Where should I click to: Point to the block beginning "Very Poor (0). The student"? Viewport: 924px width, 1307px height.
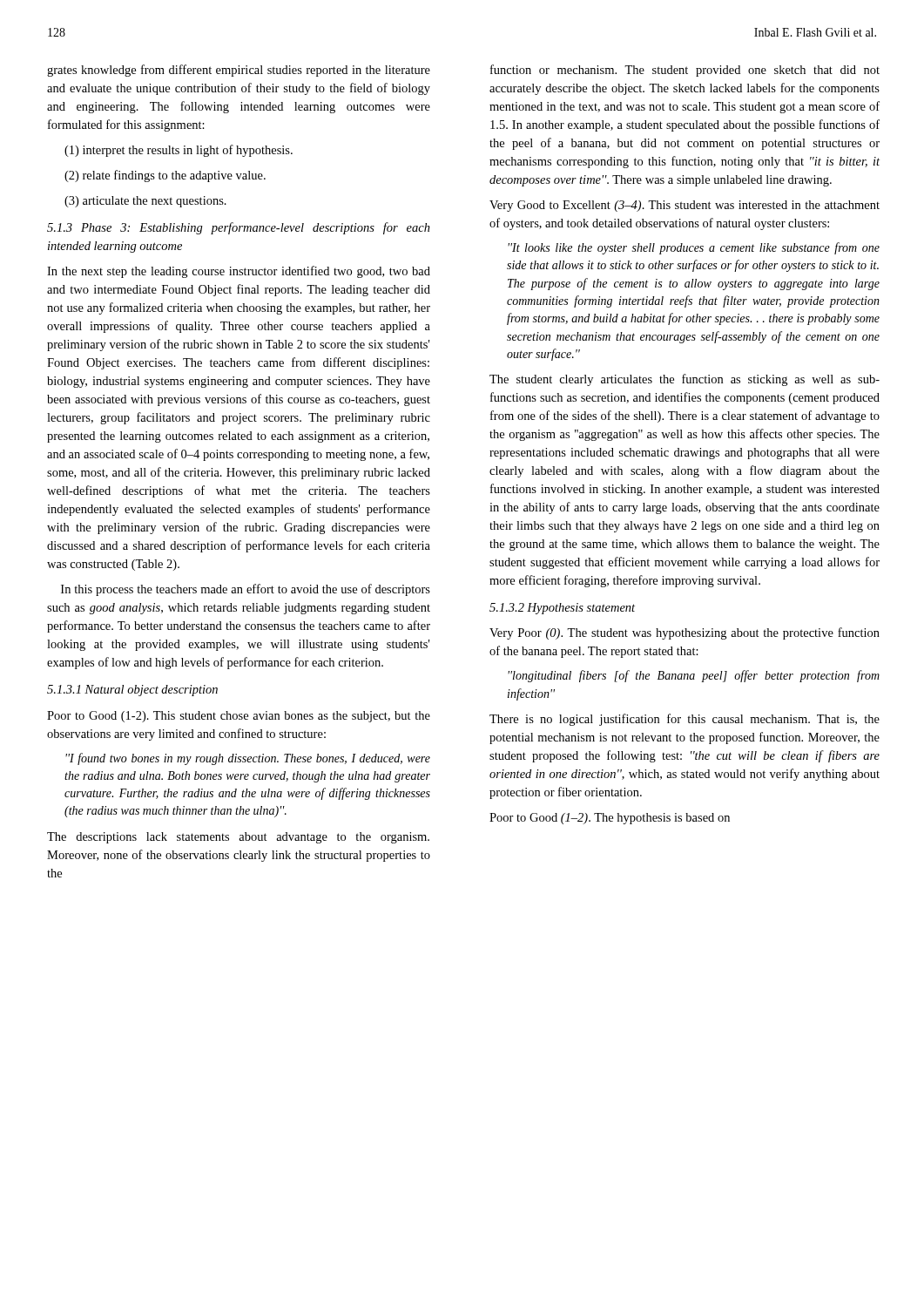pos(684,643)
